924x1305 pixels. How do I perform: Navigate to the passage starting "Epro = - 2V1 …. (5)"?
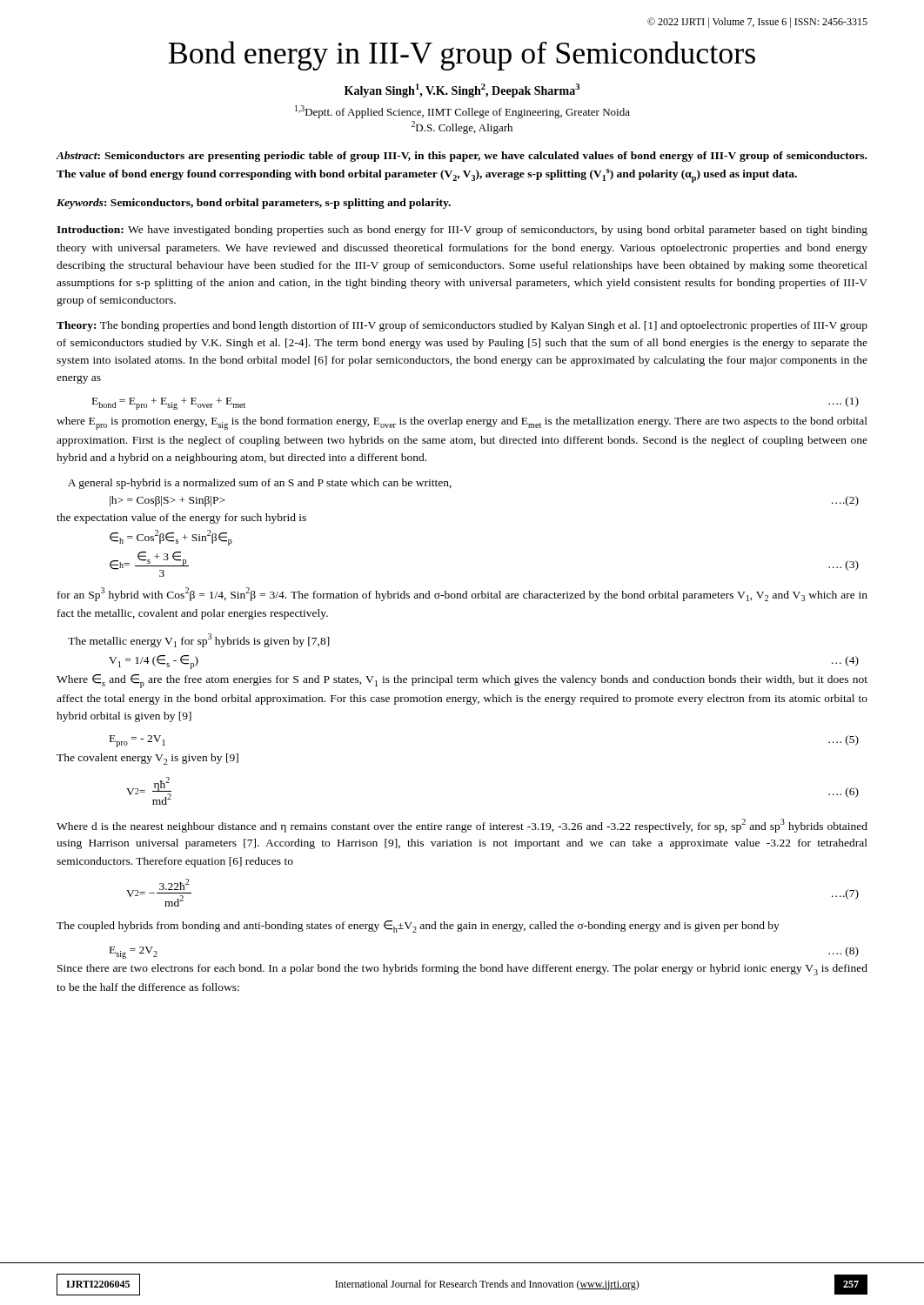pos(149,741)
